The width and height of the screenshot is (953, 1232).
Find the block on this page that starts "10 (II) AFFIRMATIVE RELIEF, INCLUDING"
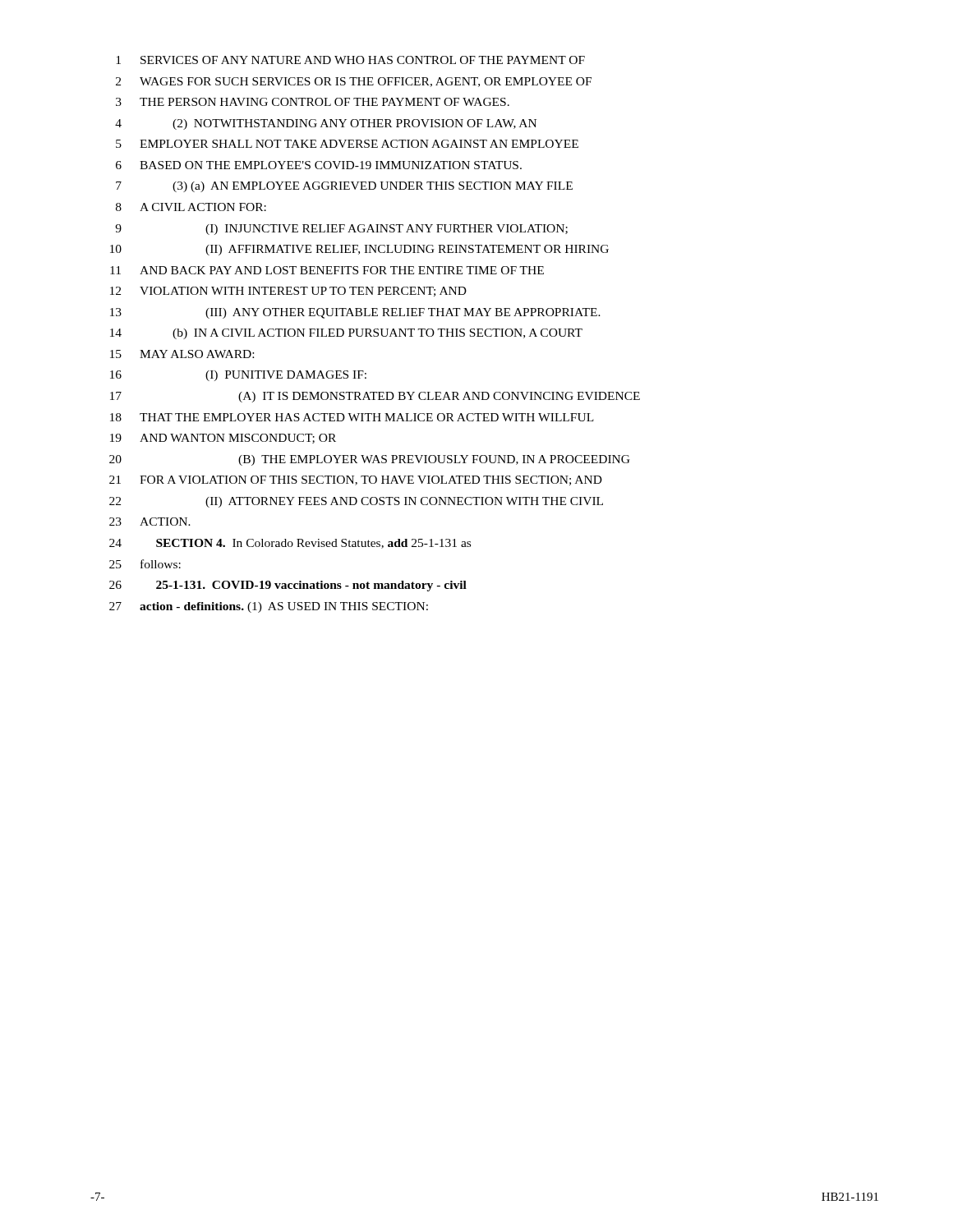pyautogui.click(x=485, y=249)
